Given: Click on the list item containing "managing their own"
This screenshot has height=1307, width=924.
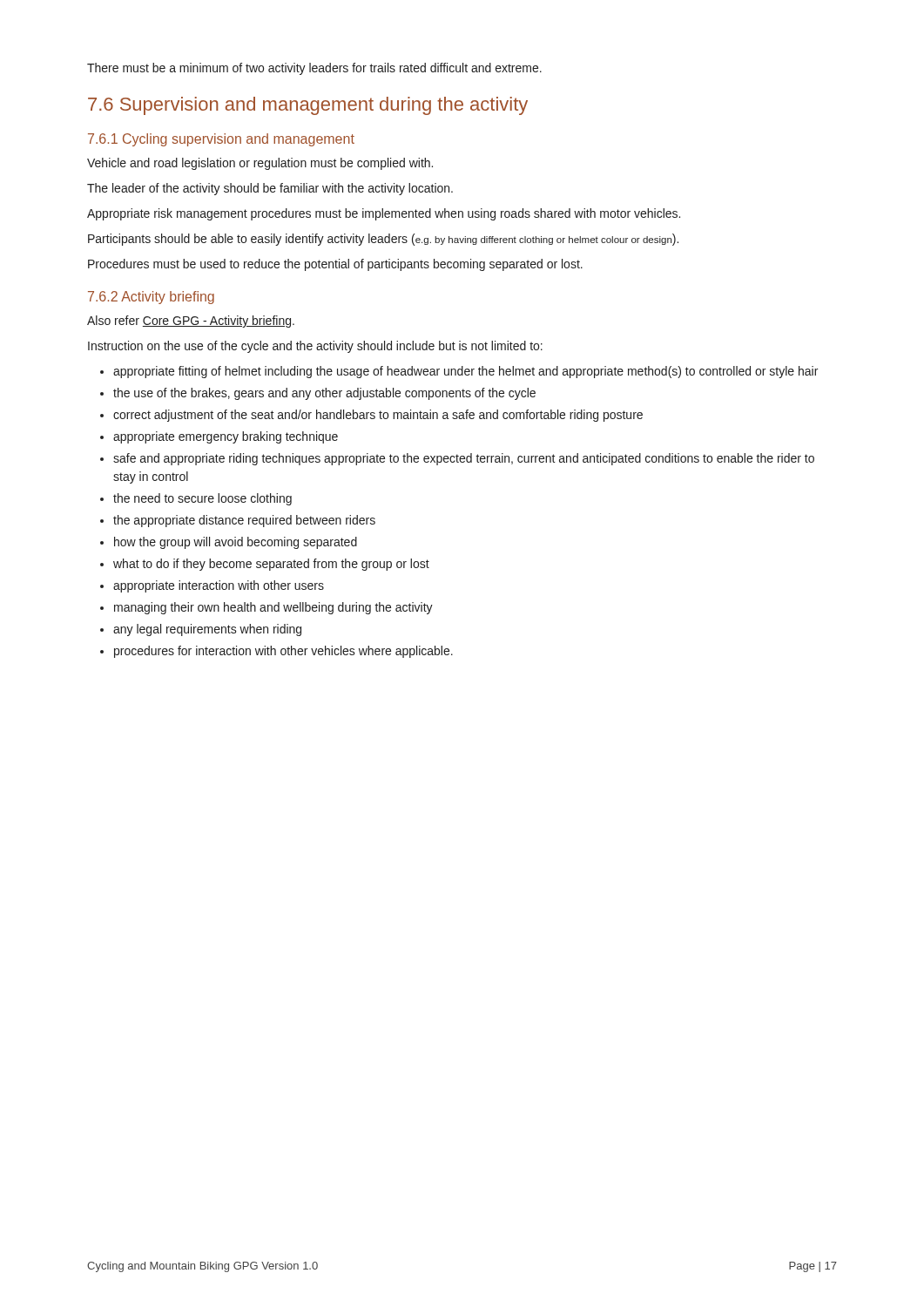Looking at the screenshot, I should pos(266,608).
